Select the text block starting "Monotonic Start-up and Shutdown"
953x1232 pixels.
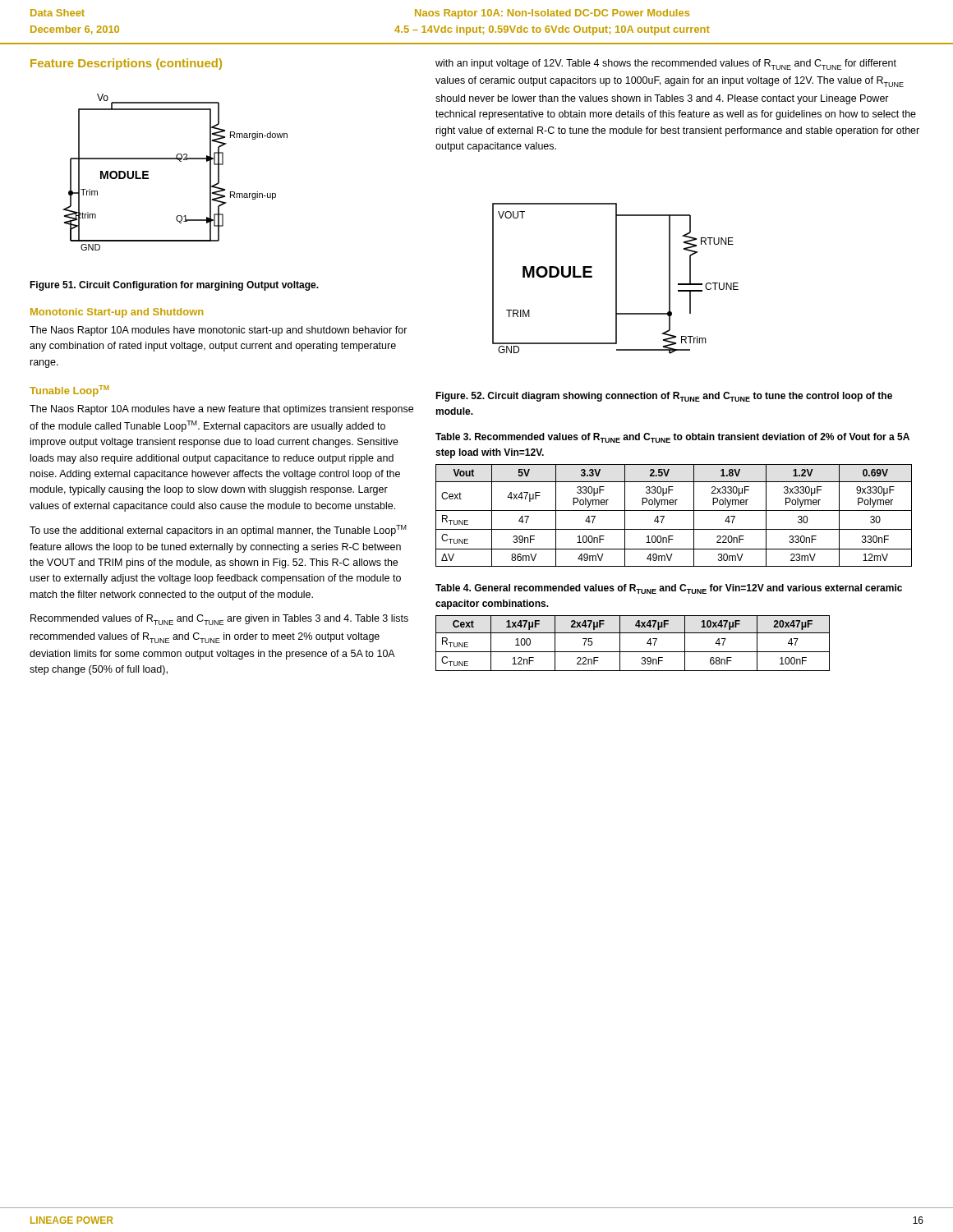pyautogui.click(x=117, y=312)
